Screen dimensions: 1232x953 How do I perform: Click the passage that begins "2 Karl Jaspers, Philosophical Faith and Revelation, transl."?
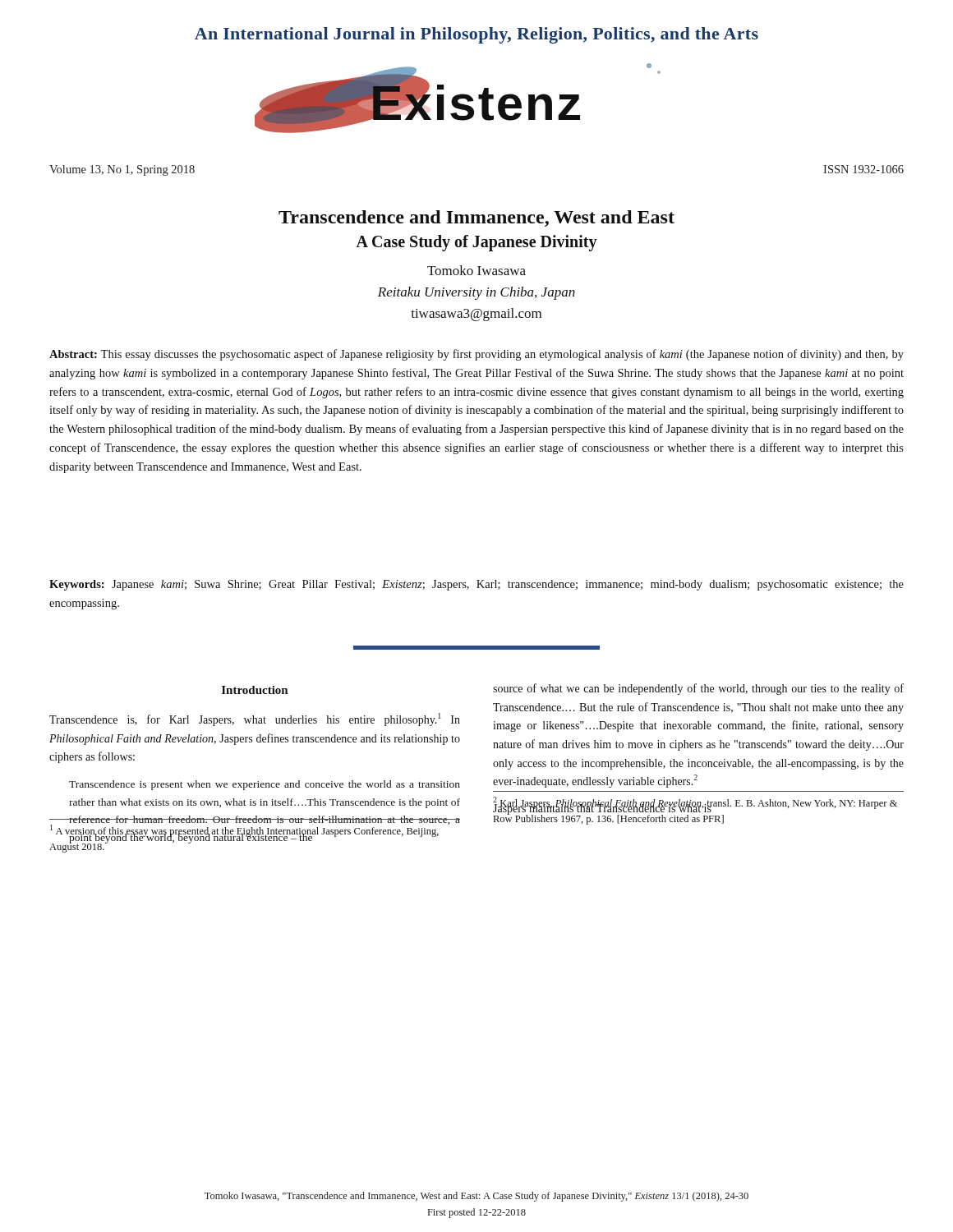695,810
